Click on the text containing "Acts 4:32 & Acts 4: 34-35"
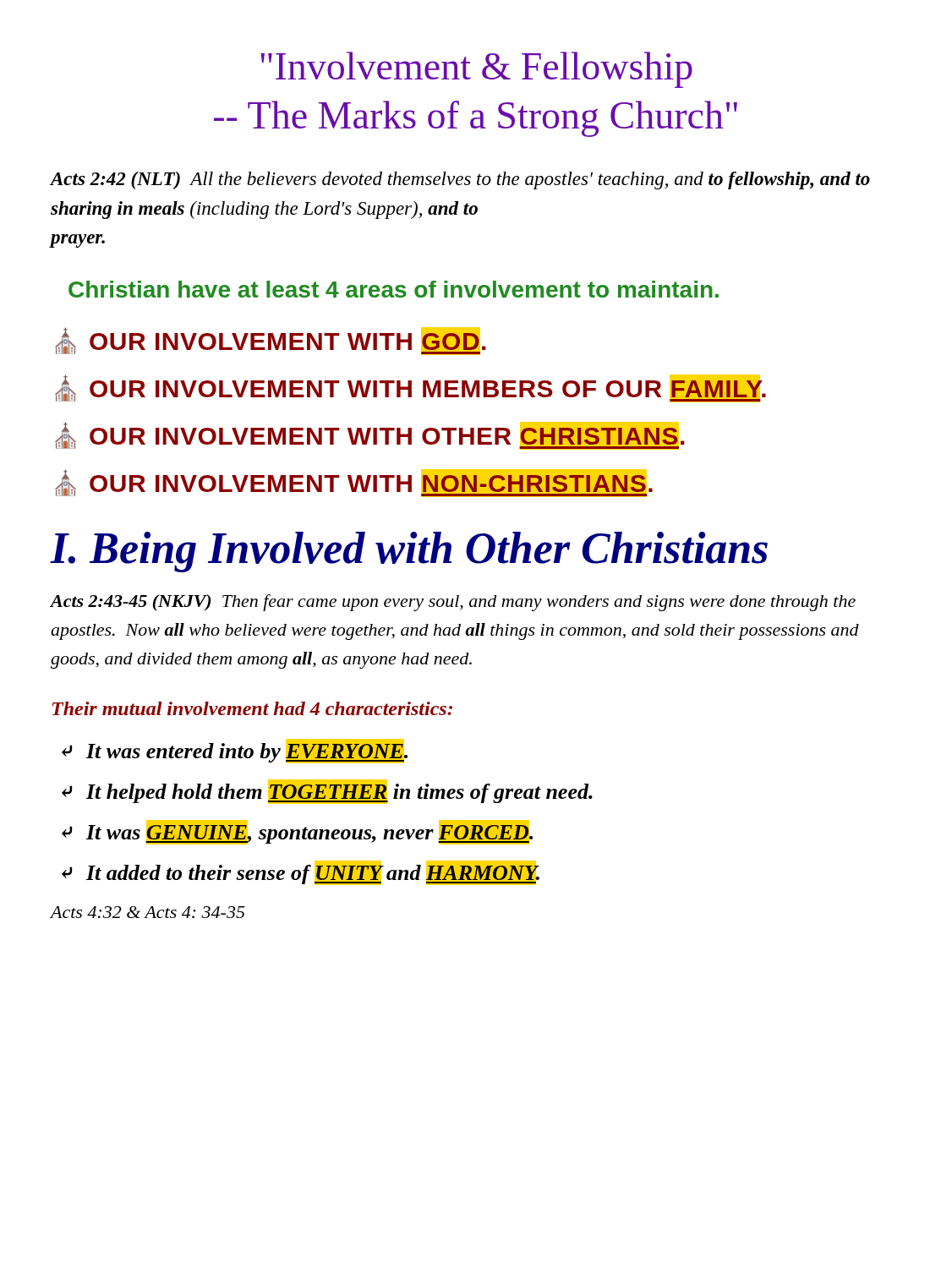 click(x=148, y=911)
